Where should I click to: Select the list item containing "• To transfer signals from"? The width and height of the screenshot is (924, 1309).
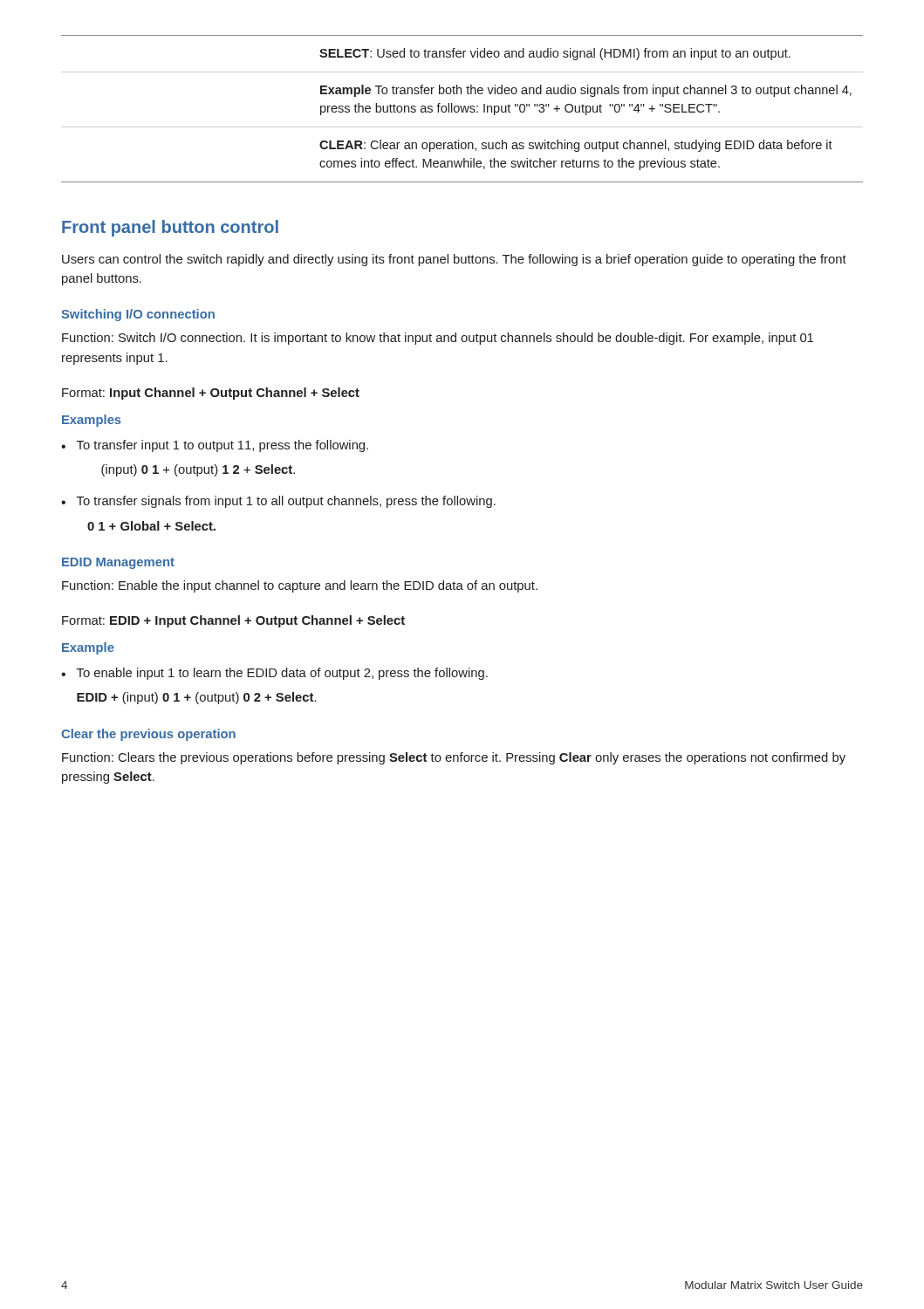[462, 514]
